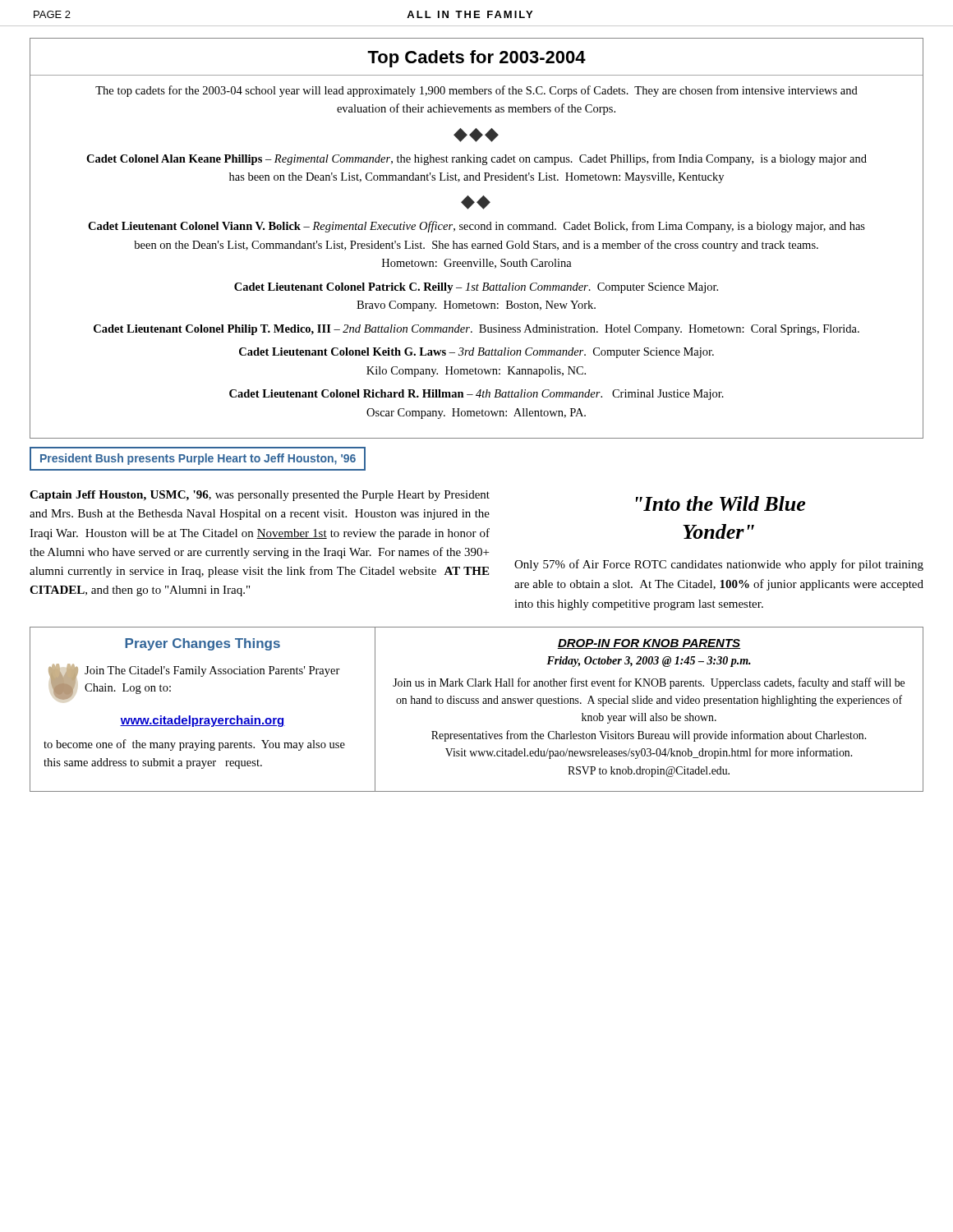Screen dimensions: 1232x953
Task: Click where it says ""Into the Wild BlueYonder""
Action: pos(719,518)
